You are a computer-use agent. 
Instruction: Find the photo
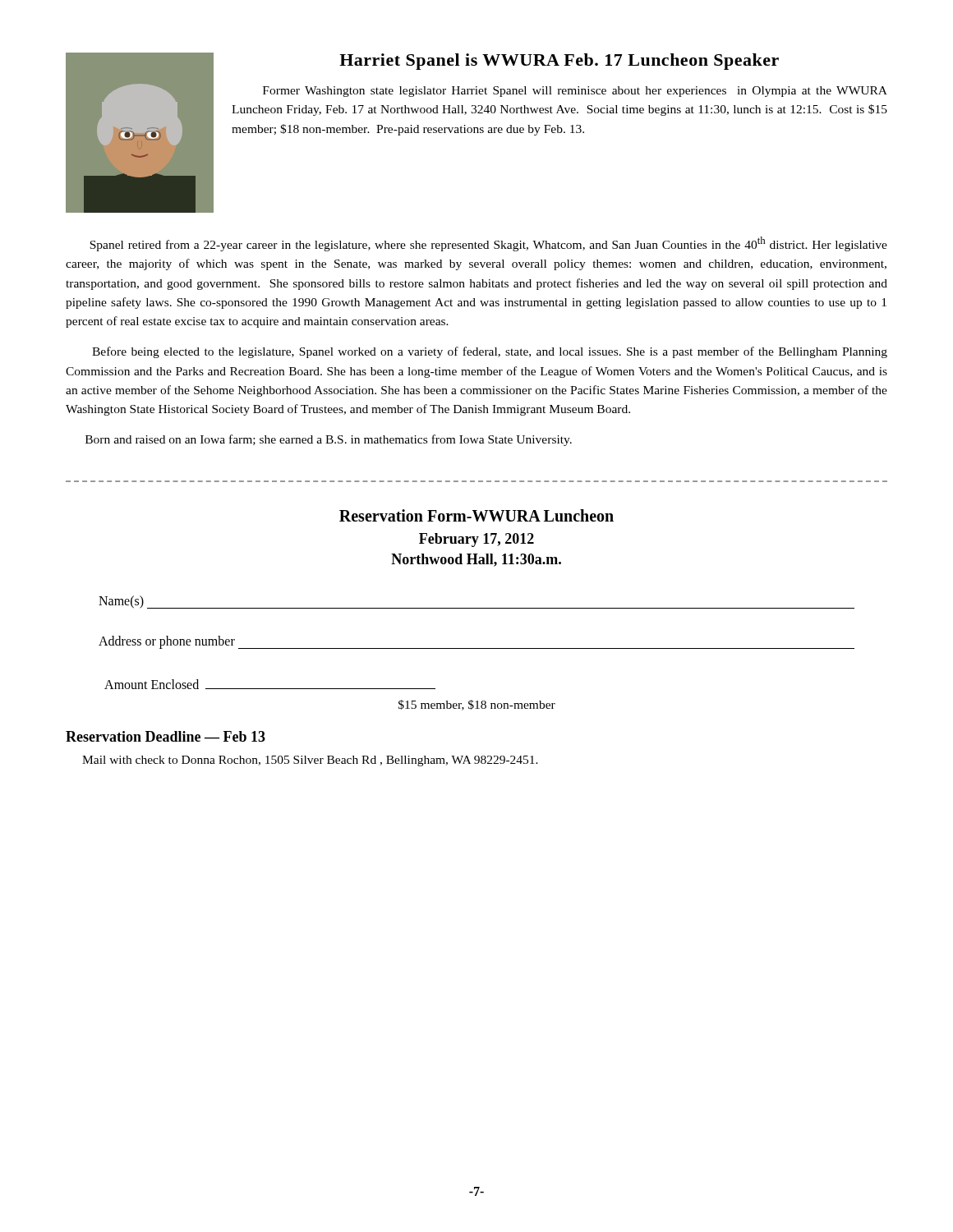coord(140,133)
